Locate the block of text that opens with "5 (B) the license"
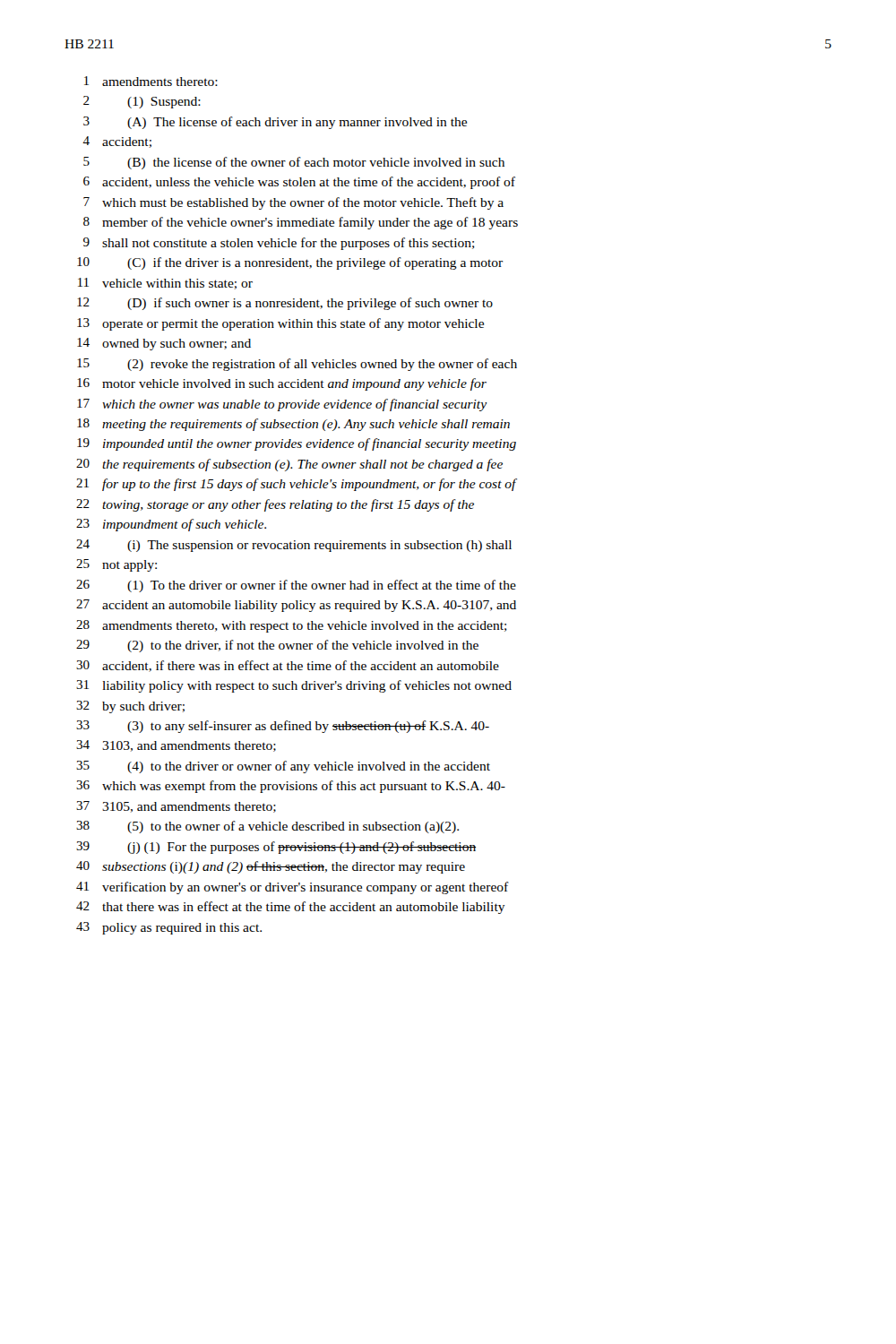Image resolution: width=896 pixels, height=1344 pixels. tap(448, 162)
